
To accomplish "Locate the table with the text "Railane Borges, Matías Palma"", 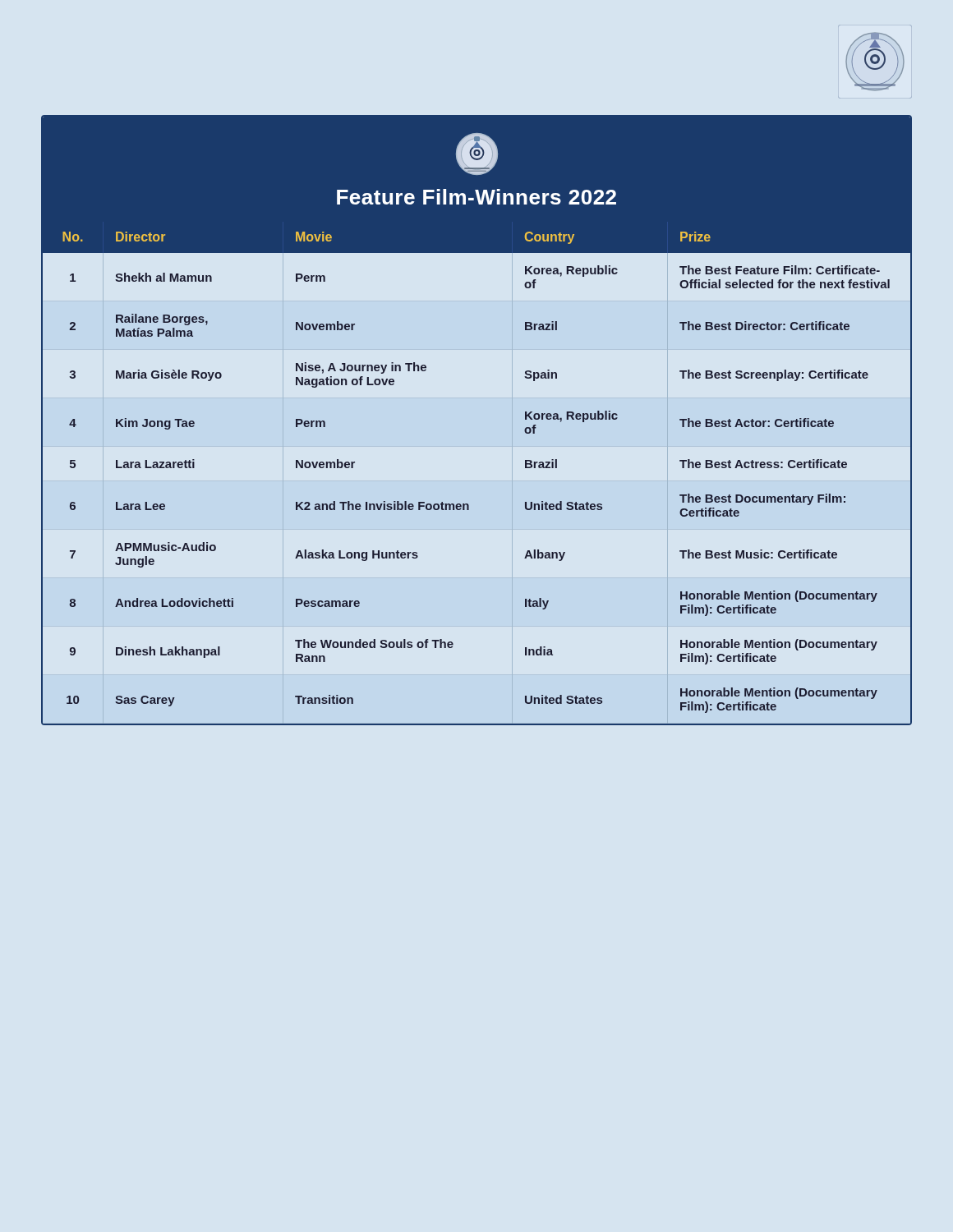I will (476, 473).
